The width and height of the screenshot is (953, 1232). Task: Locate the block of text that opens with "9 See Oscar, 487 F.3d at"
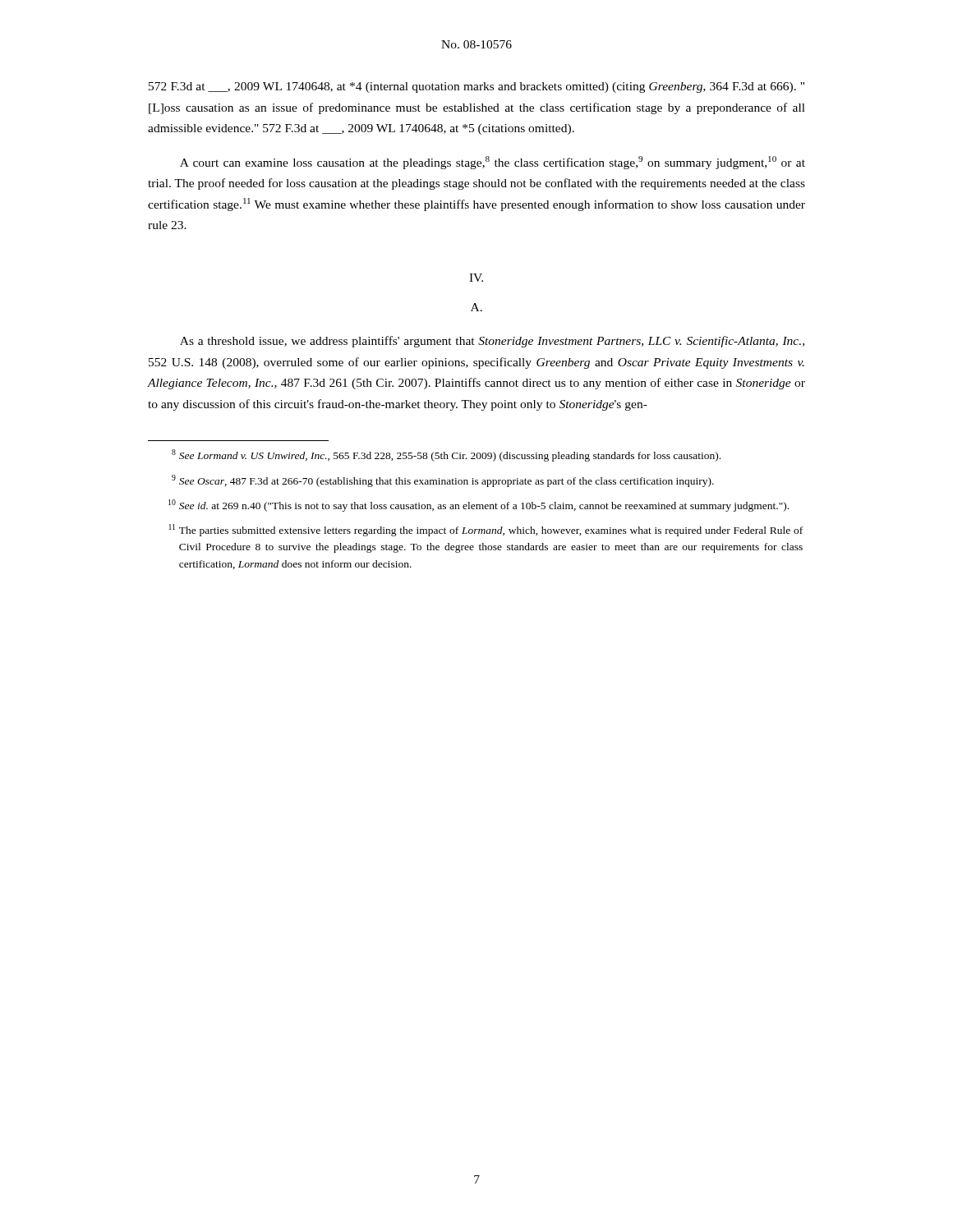coord(475,481)
